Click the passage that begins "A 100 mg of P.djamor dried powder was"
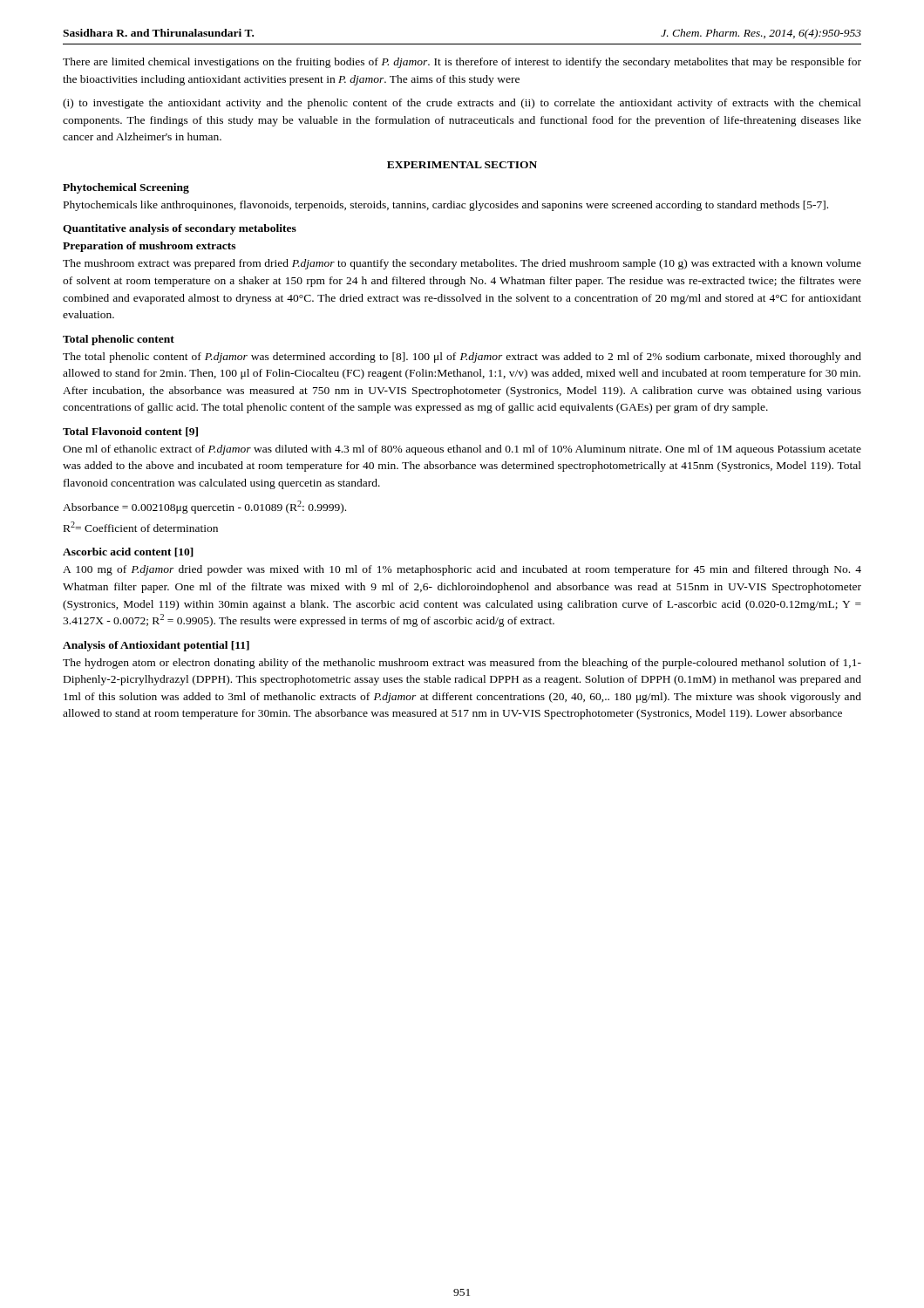Image resolution: width=924 pixels, height=1308 pixels. (x=462, y=595)
